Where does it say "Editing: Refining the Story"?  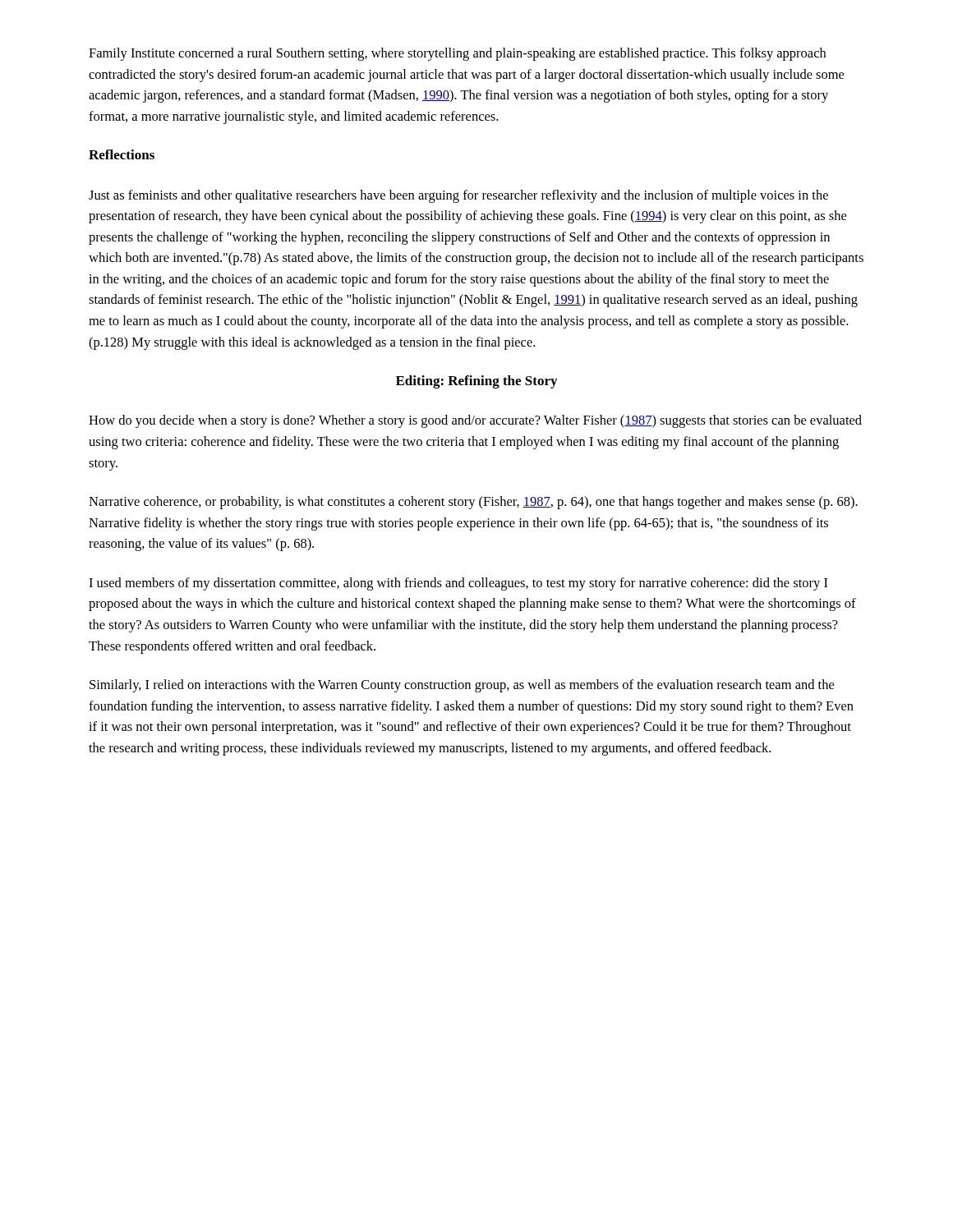476,381
